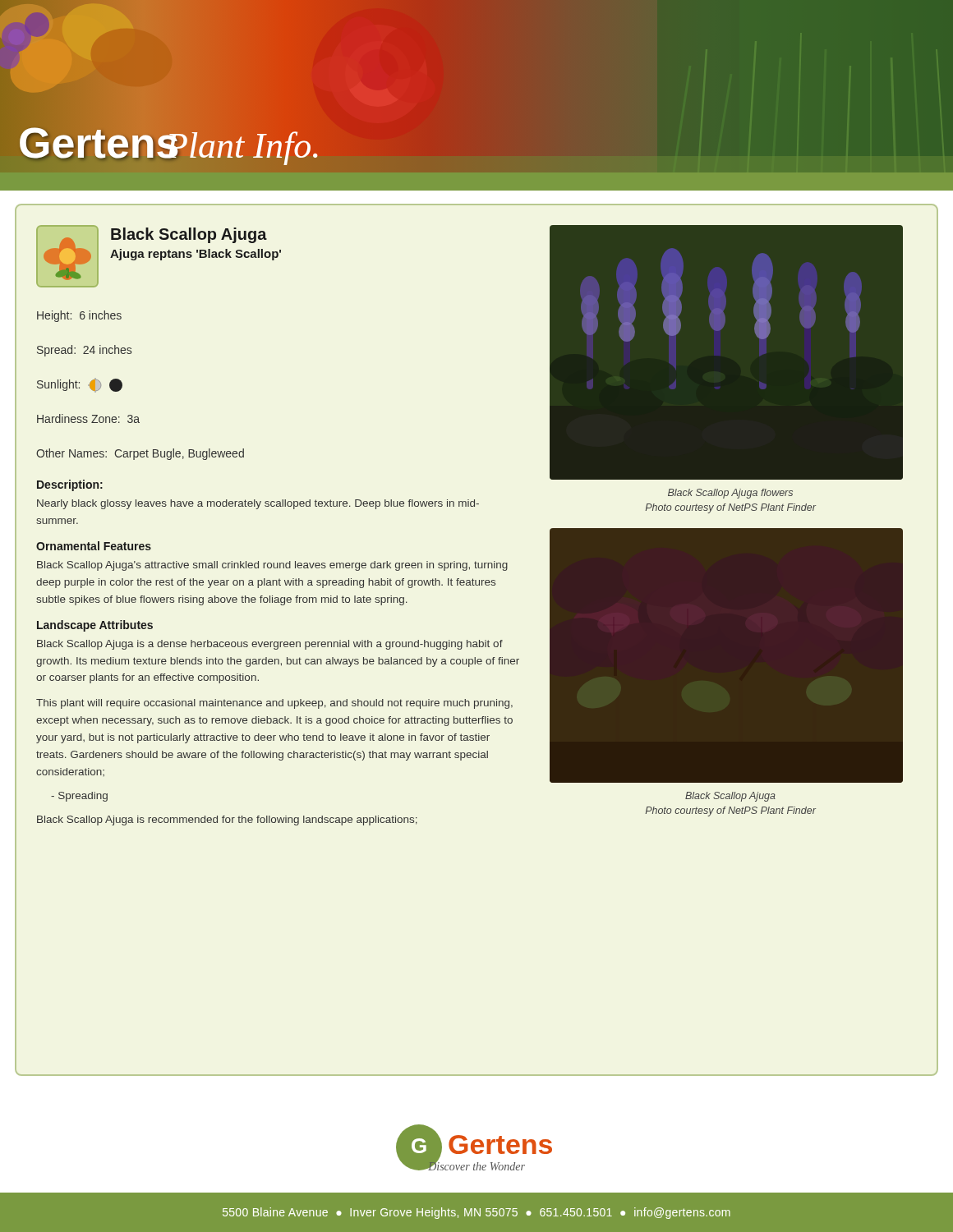Select the element starting "This plant will require occasional maintenance"
The height and width of the screenshot is (1232, 953).
coord(275,737)
